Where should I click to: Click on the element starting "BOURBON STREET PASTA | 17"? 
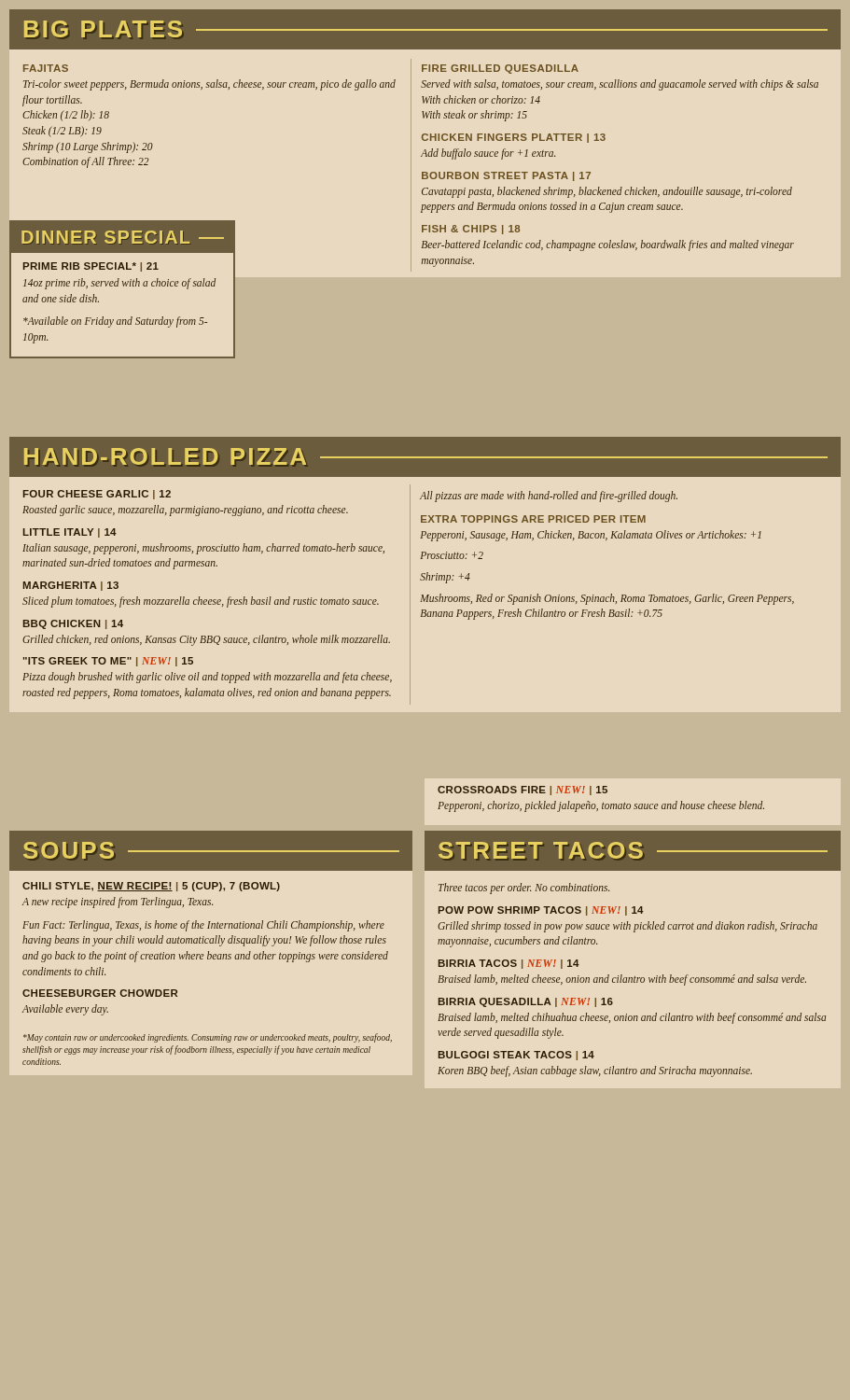pyautogui.click(x=506, y=175)
